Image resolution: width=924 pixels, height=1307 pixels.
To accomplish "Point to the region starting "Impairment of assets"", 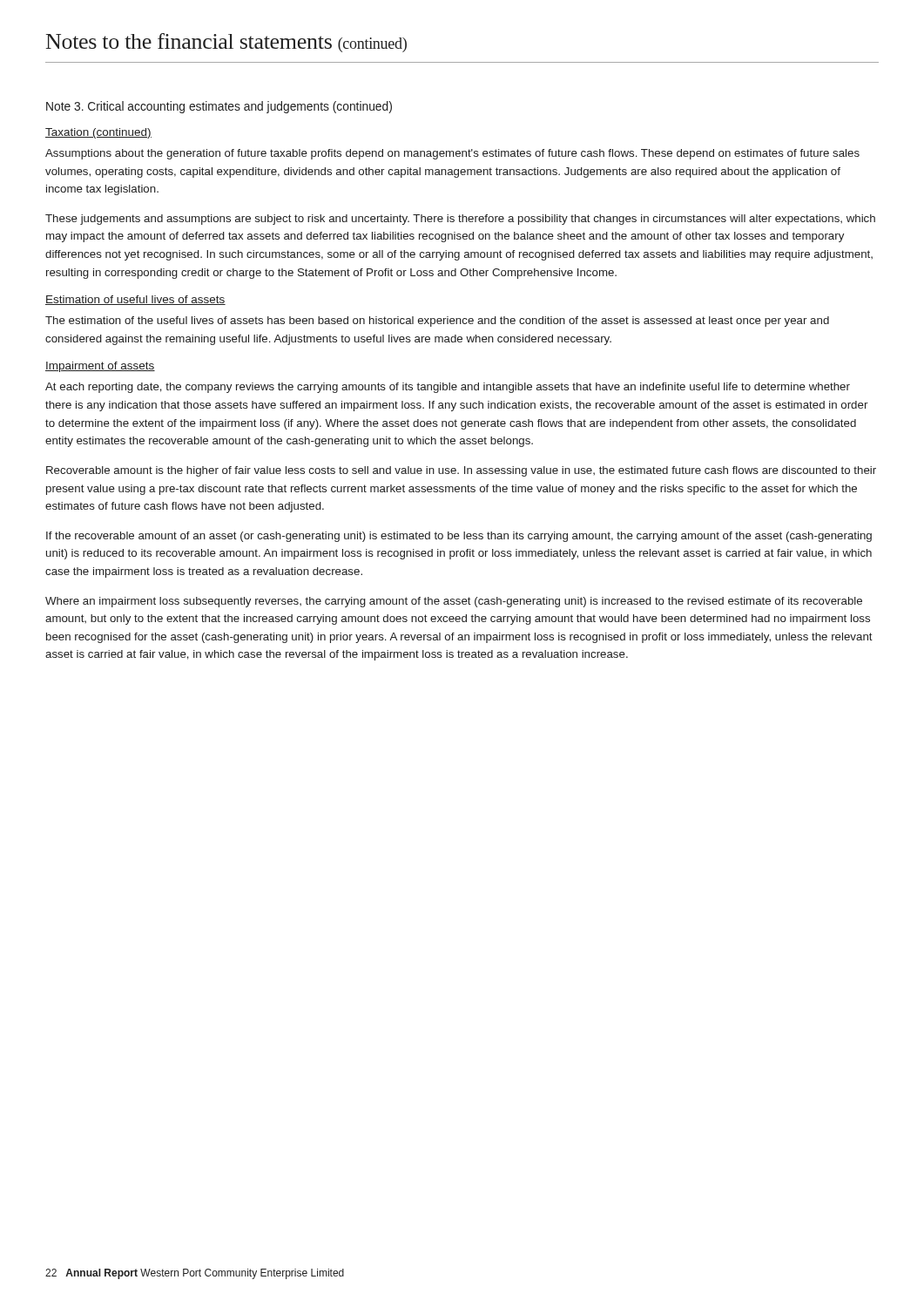I will [x=100, y=367].
